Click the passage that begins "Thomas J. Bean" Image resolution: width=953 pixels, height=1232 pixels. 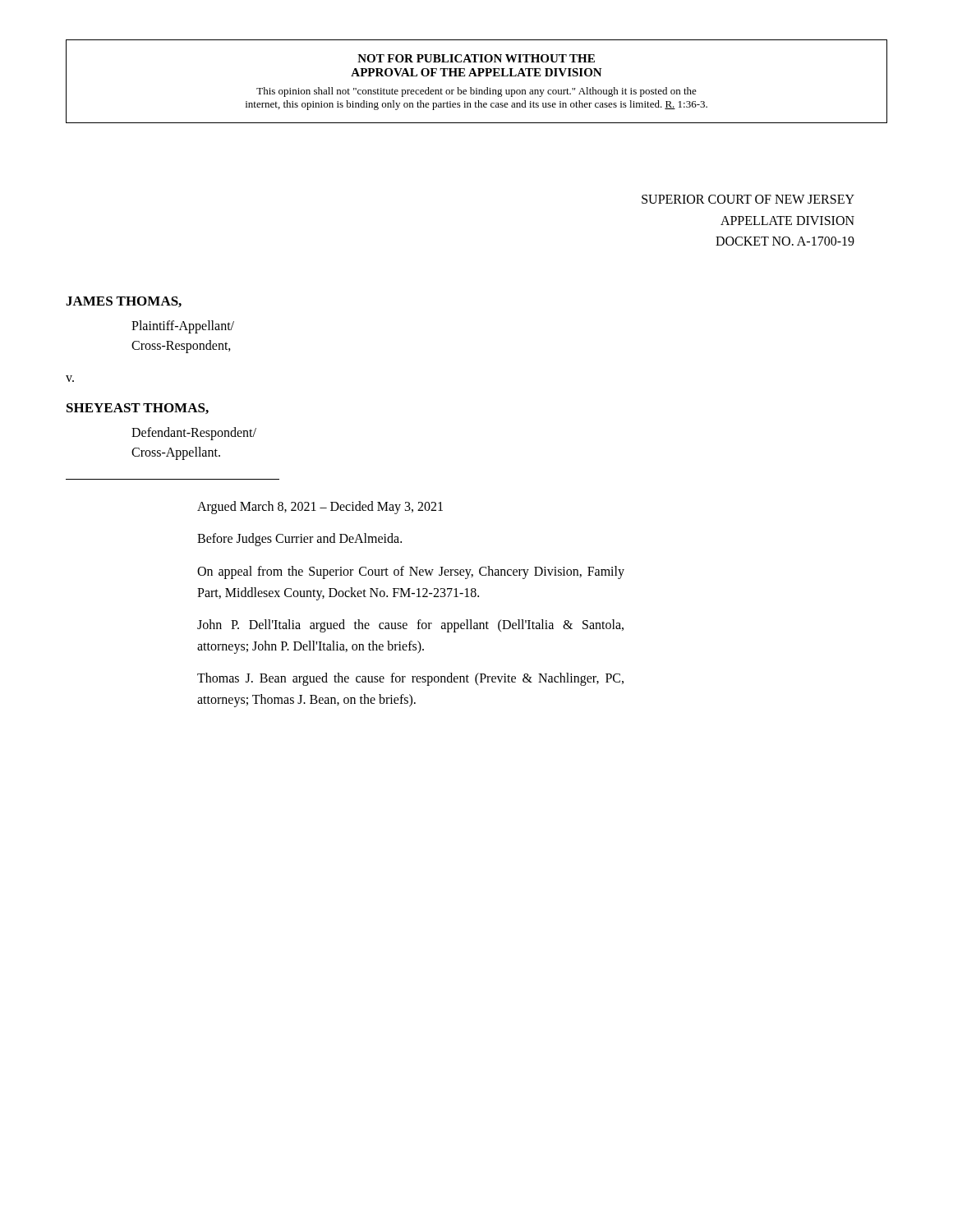[411, 689]
